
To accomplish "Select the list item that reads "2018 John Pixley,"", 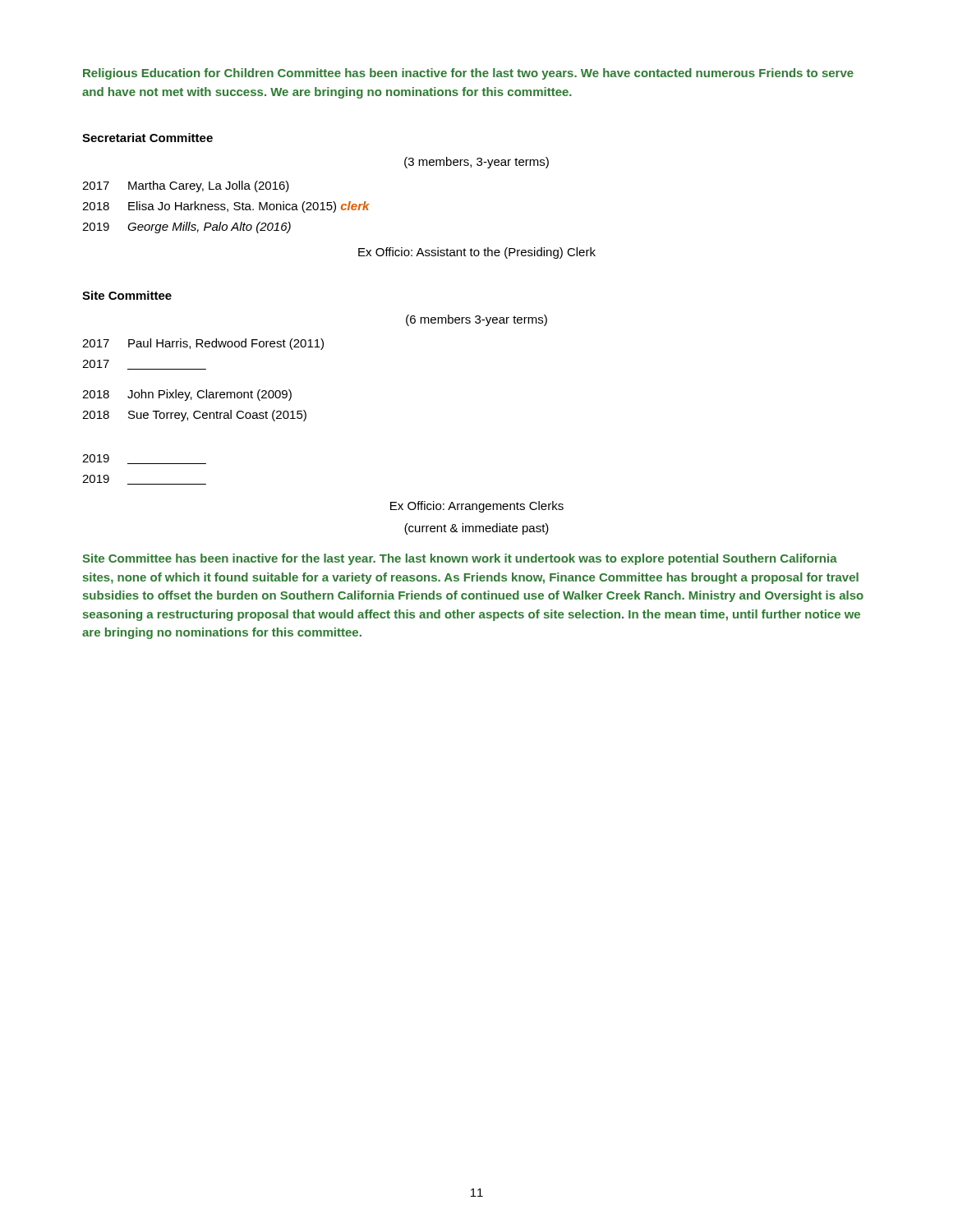I will coord(187,395).
